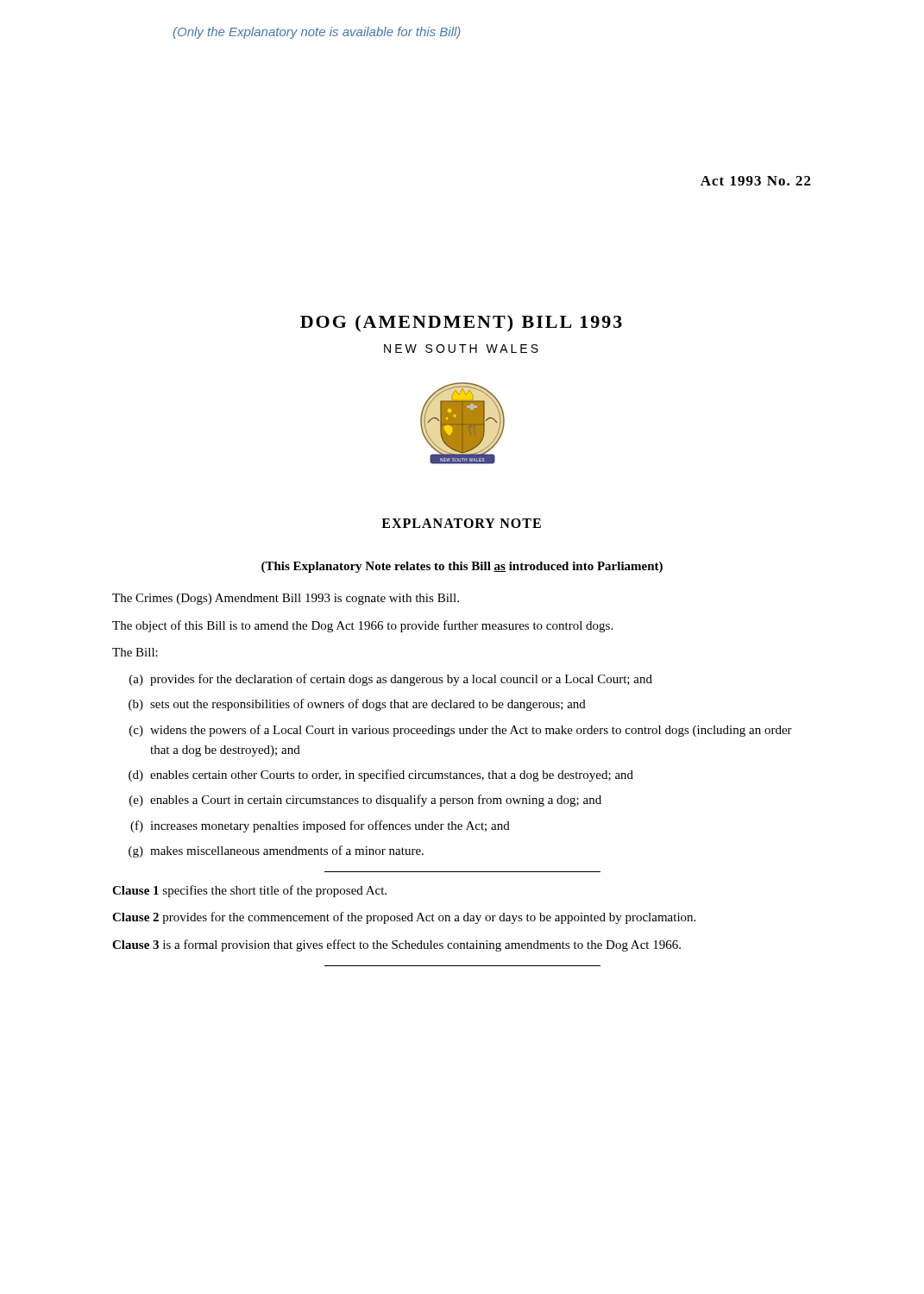Click on the text starting "Act 1993 No. 22"

756,181
